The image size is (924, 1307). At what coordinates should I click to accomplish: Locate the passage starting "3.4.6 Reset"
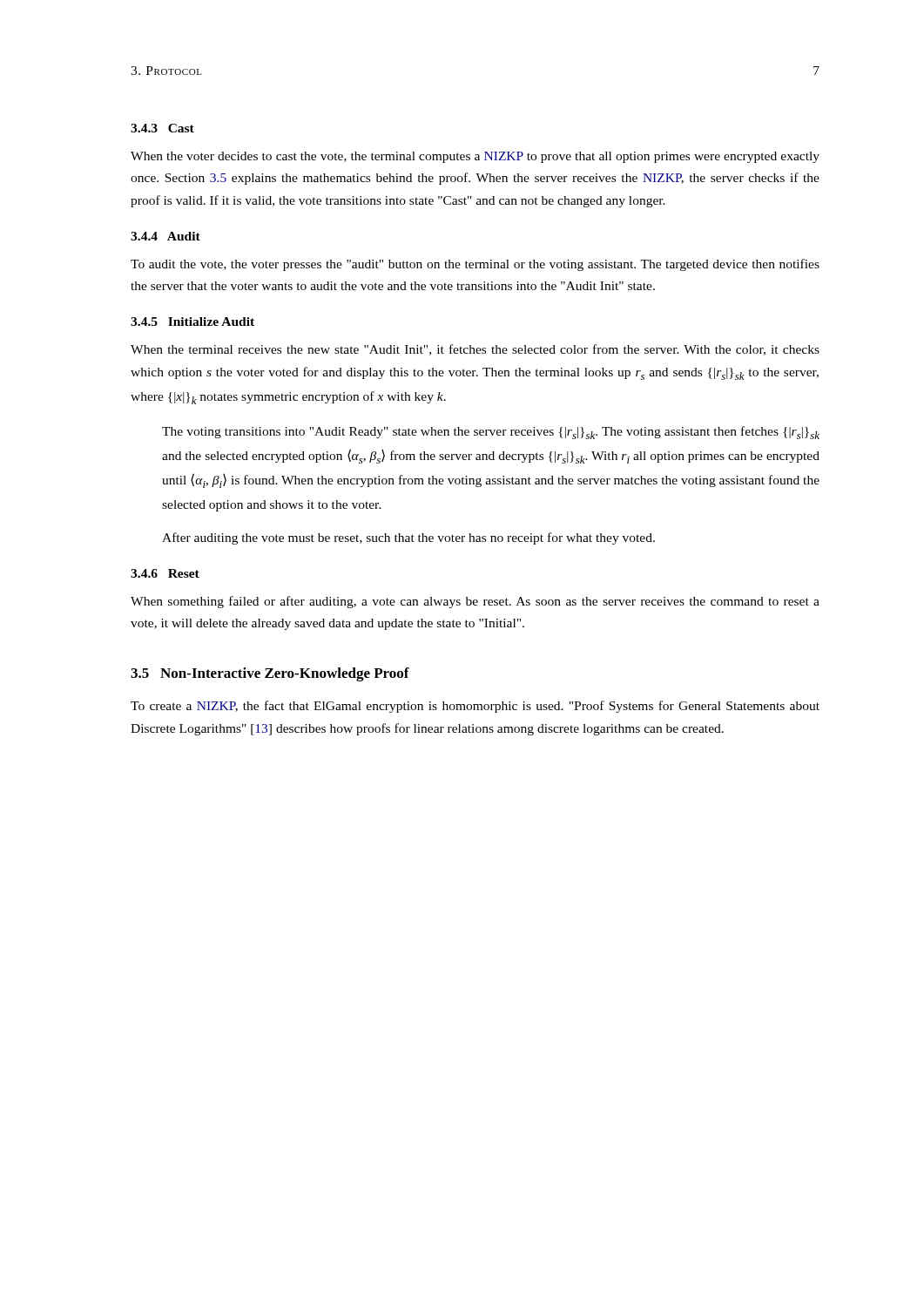(165, 573)
